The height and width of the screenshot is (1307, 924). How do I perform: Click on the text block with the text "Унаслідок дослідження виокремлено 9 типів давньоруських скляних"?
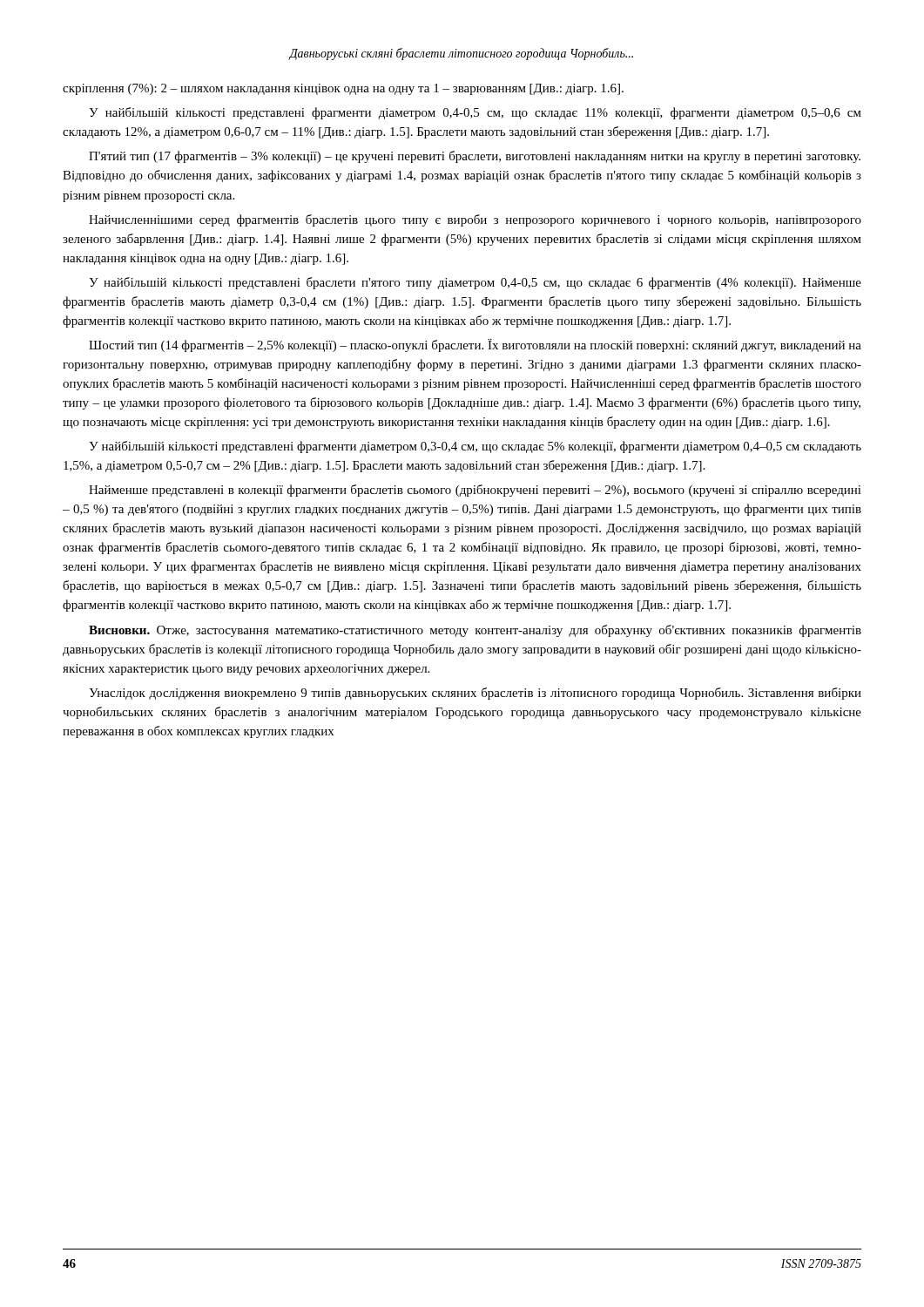(x=462, y=712)
